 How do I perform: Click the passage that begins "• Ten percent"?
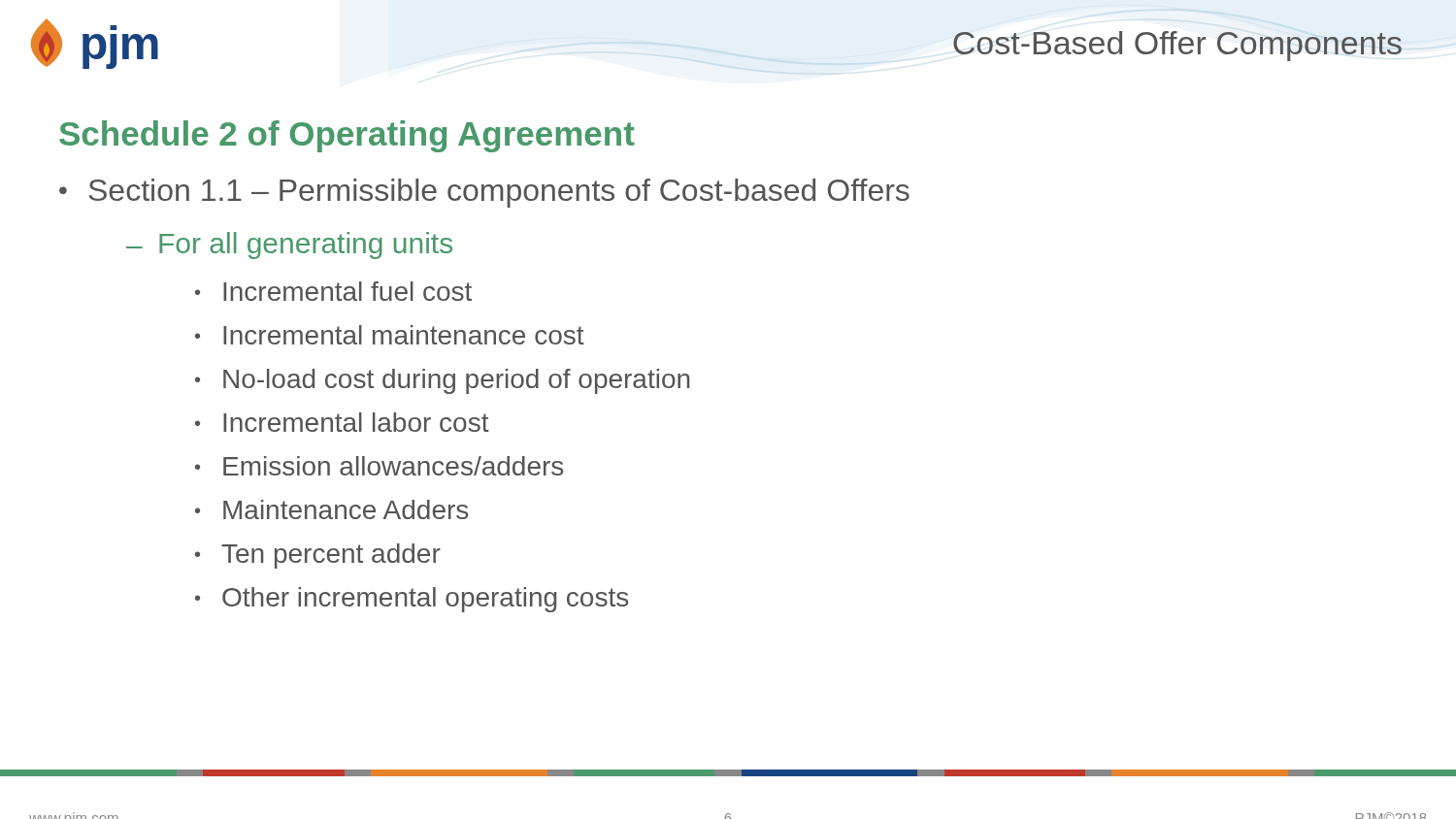click(317, 554)
